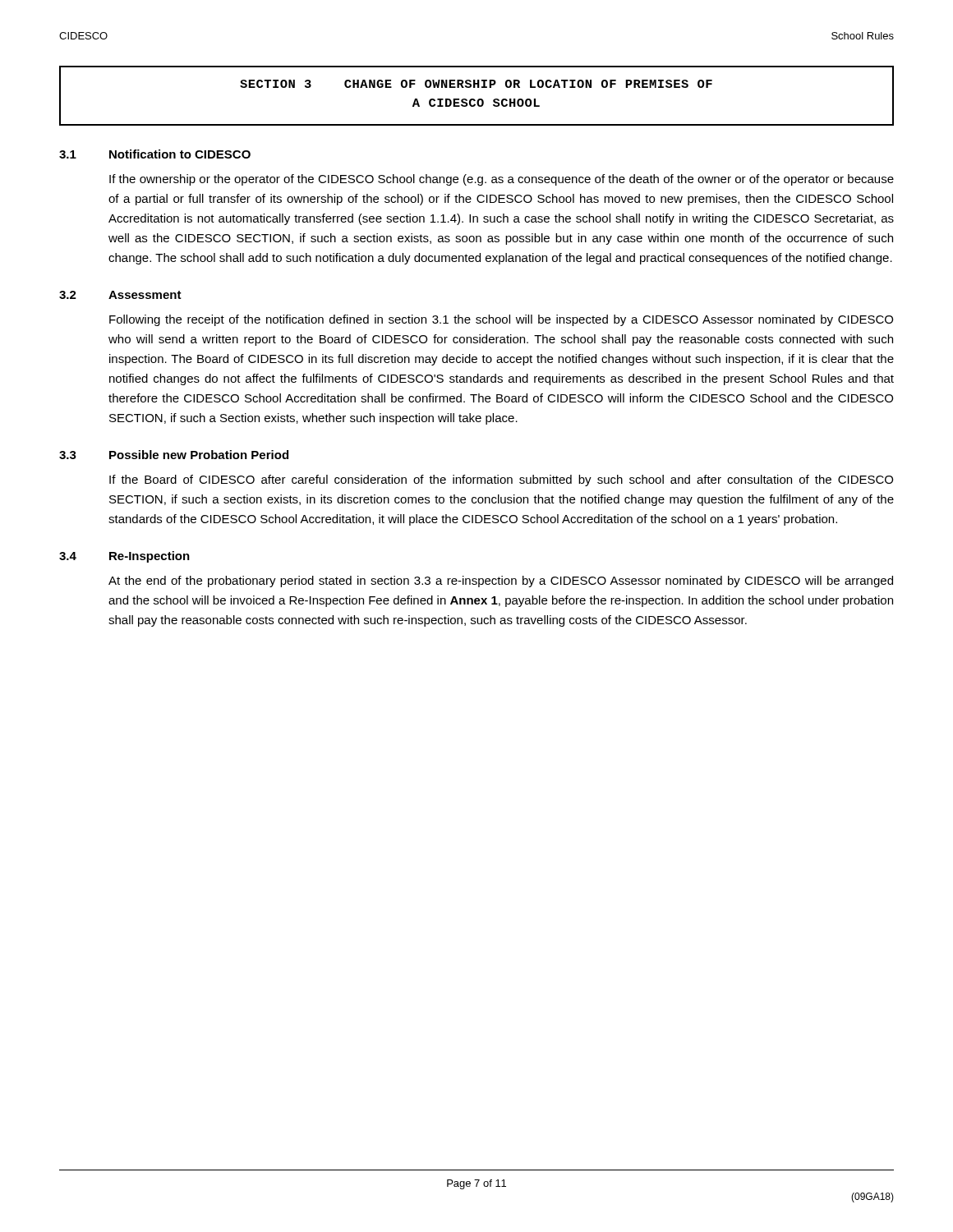Find the text block that reads "If the ownership or the operator of the"
Viewport: 953px width, 1232px height.
[x=501, y=218]
